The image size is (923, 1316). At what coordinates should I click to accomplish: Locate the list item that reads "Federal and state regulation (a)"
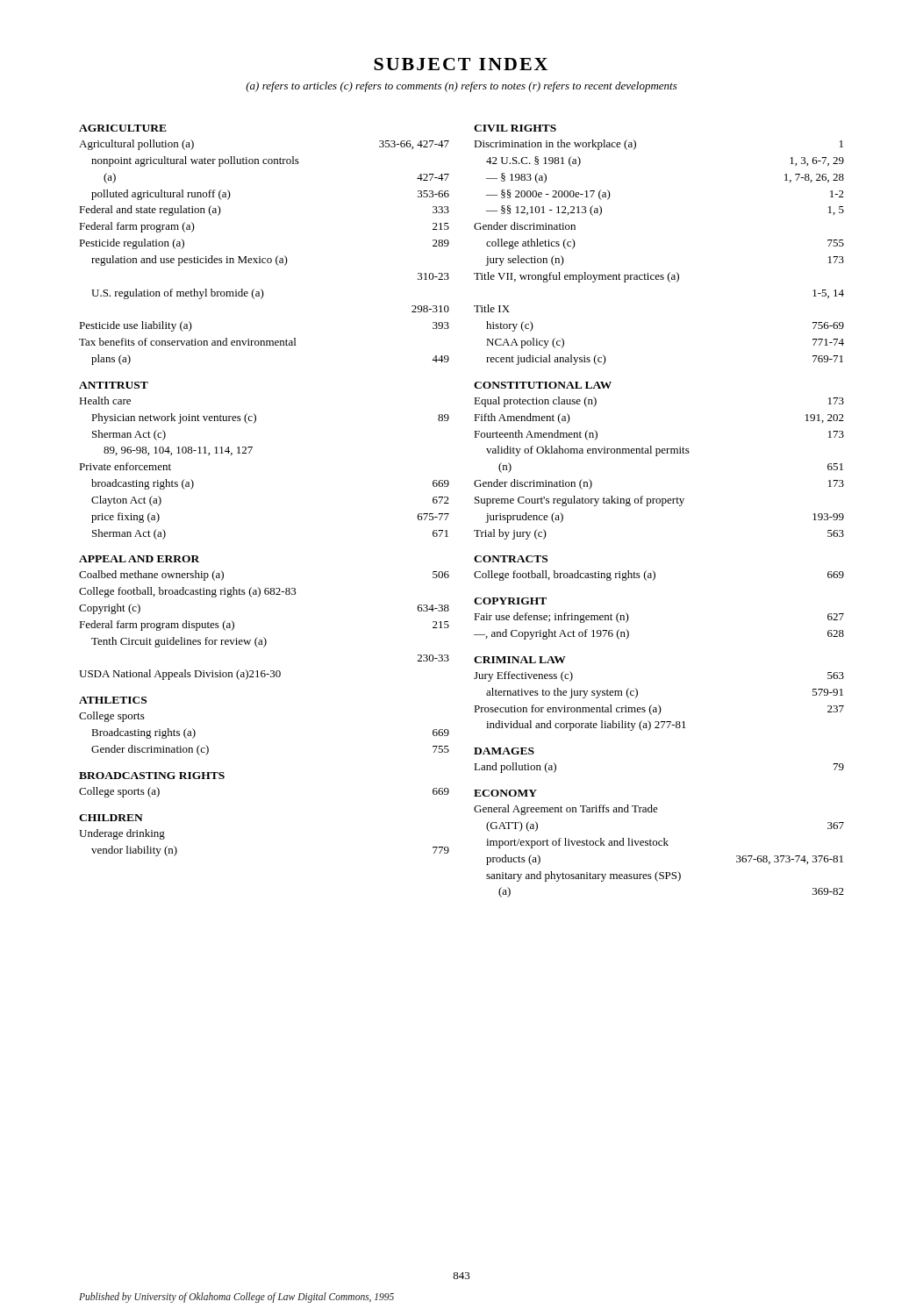tap(146, 210)
